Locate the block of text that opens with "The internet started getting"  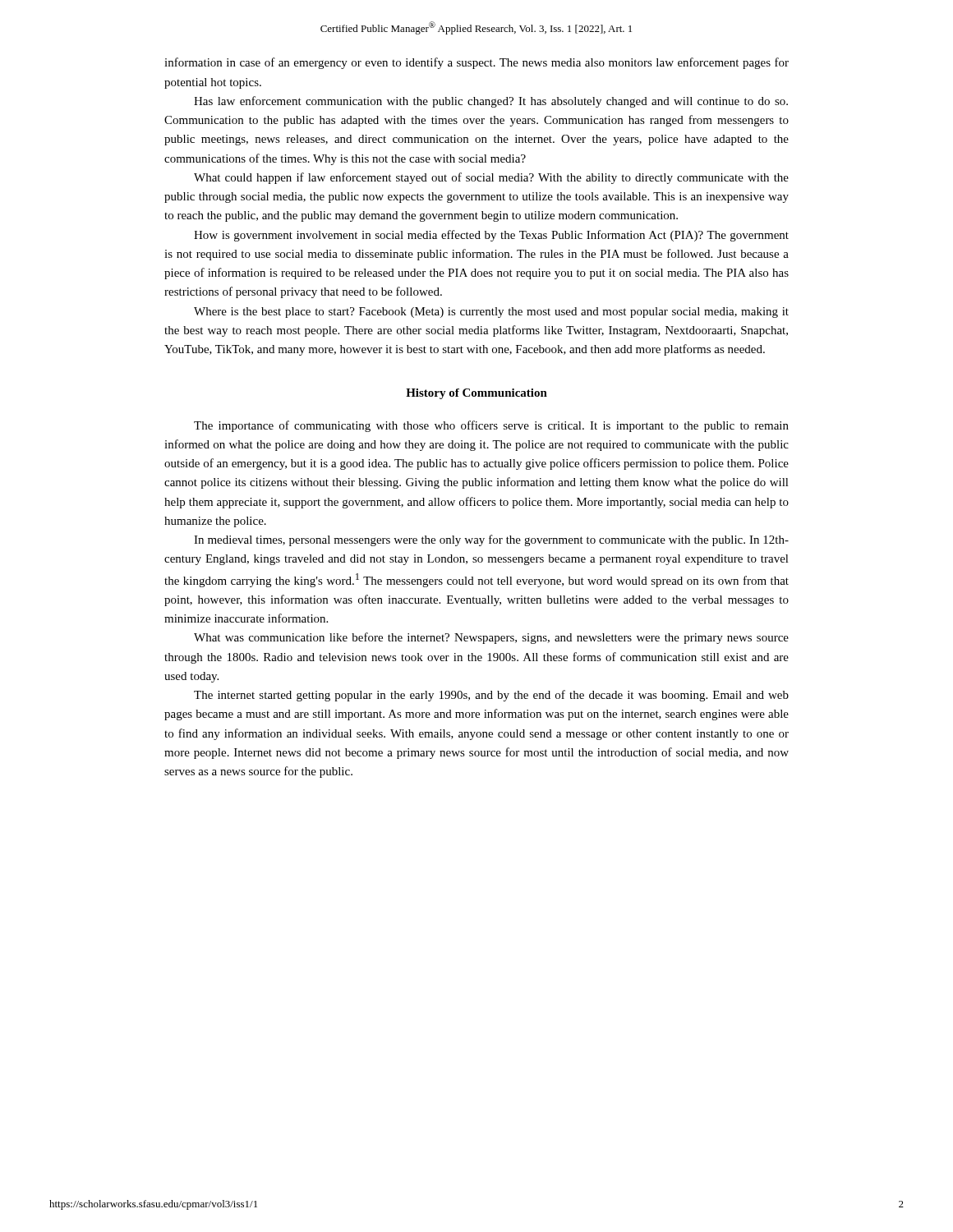click(476, 734)
